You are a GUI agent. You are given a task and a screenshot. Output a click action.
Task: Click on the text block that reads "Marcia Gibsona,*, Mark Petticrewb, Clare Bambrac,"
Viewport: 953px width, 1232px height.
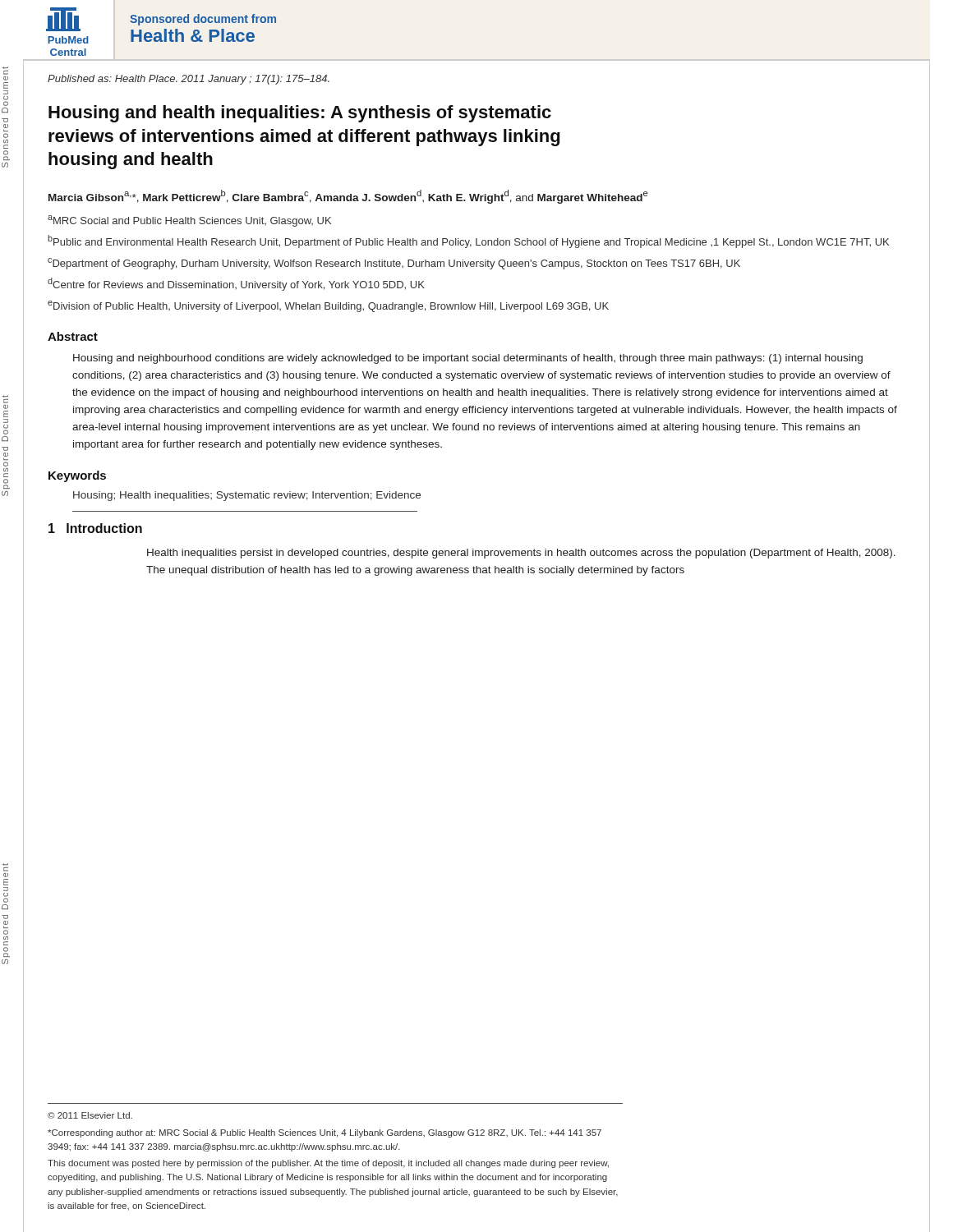pos(348,196)
